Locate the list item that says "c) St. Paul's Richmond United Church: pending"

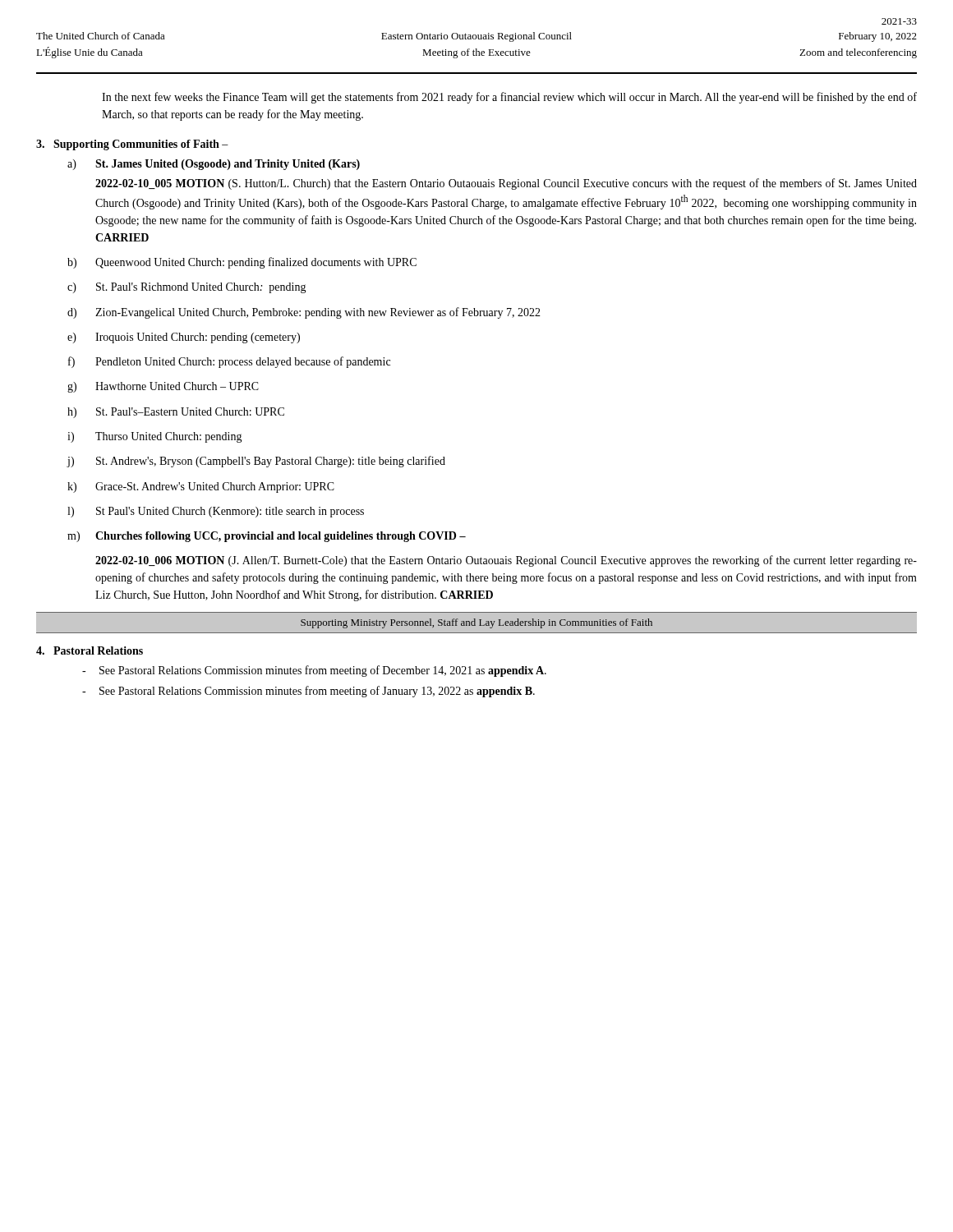coord(187,288)
